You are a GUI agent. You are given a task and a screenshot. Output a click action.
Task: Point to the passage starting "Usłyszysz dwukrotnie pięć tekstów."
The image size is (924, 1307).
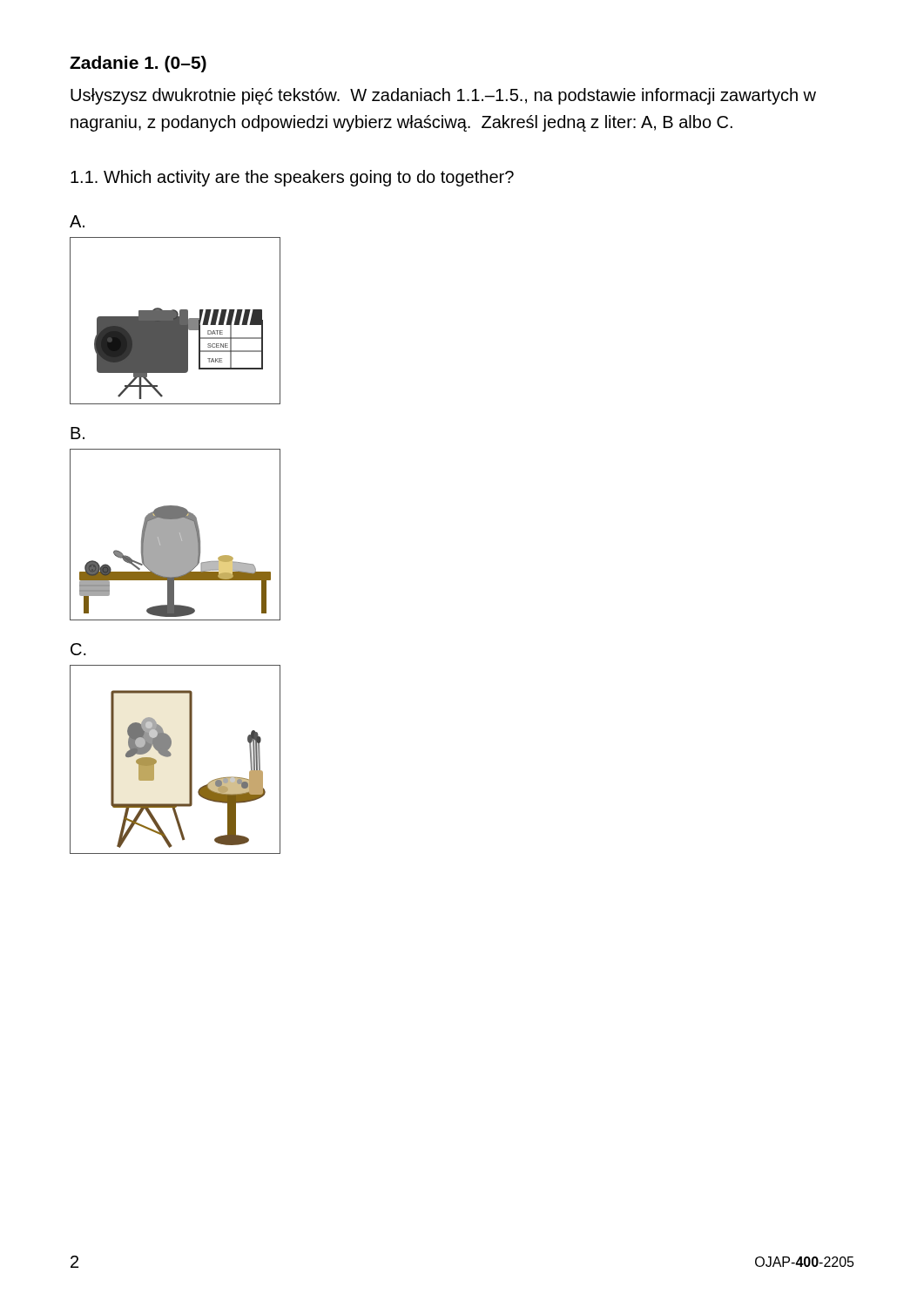click(443, 108)
